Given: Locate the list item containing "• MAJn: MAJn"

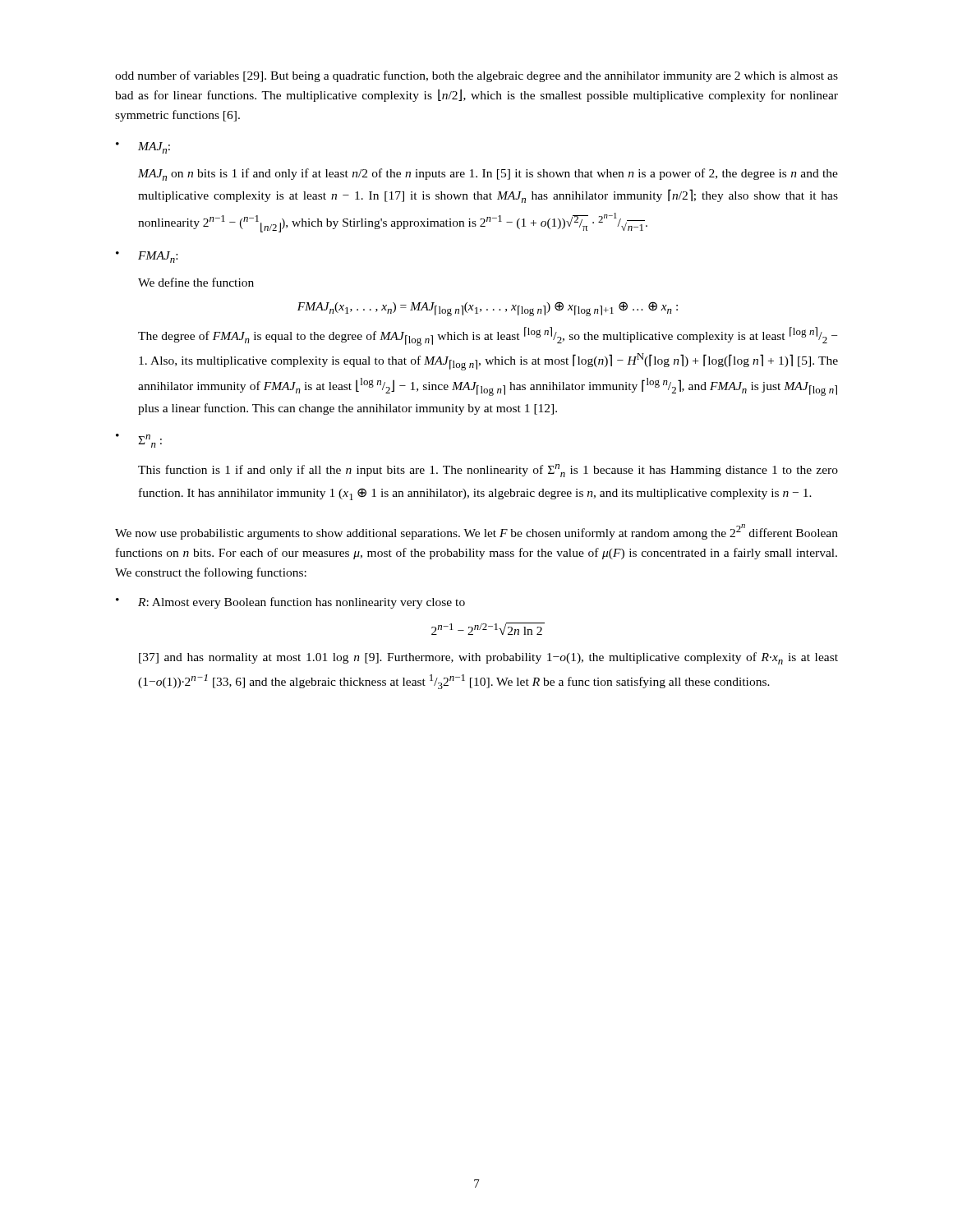Looking at the screenshot, I should [x=476, y=186].
